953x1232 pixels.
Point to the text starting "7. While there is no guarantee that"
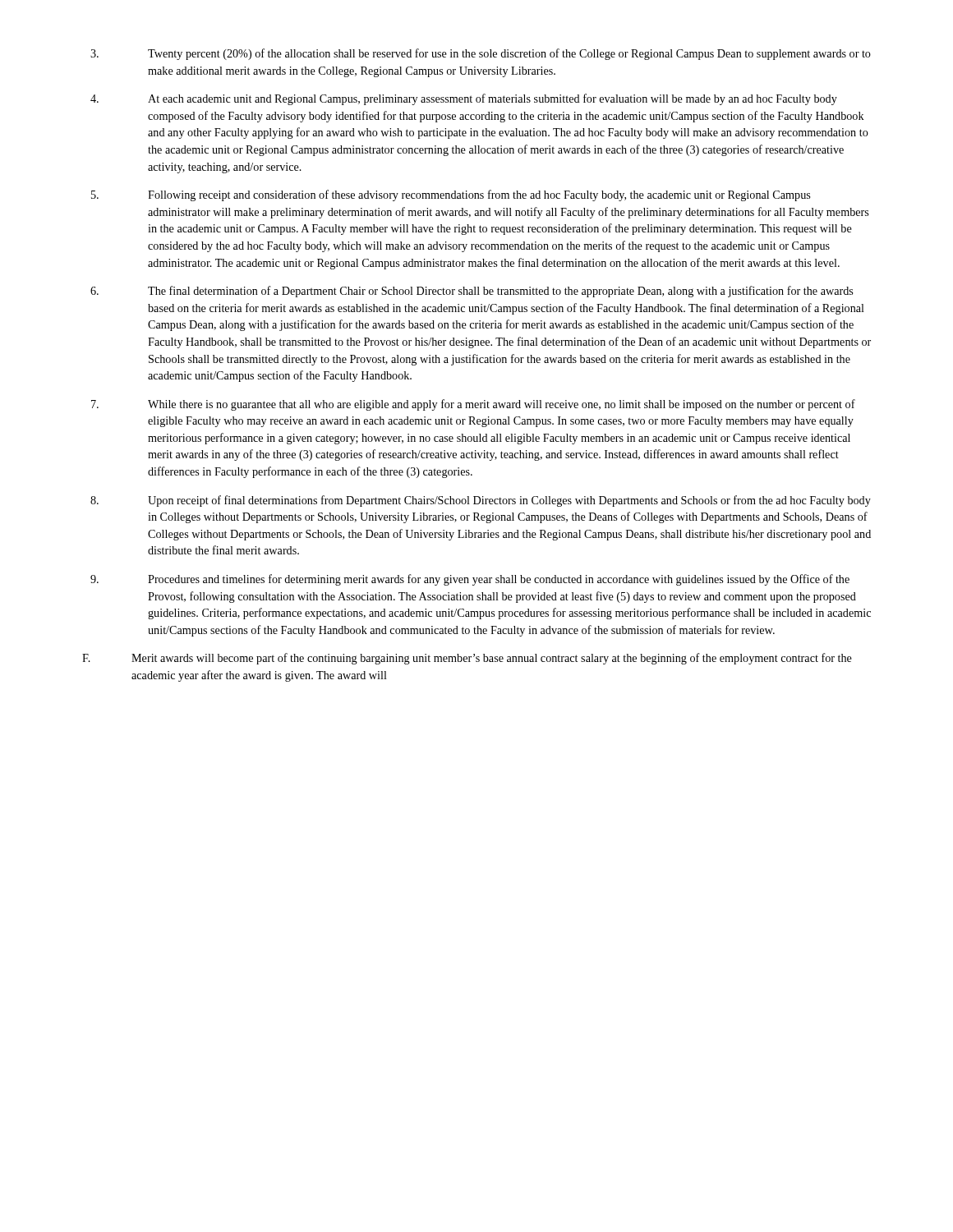point(479,438)
